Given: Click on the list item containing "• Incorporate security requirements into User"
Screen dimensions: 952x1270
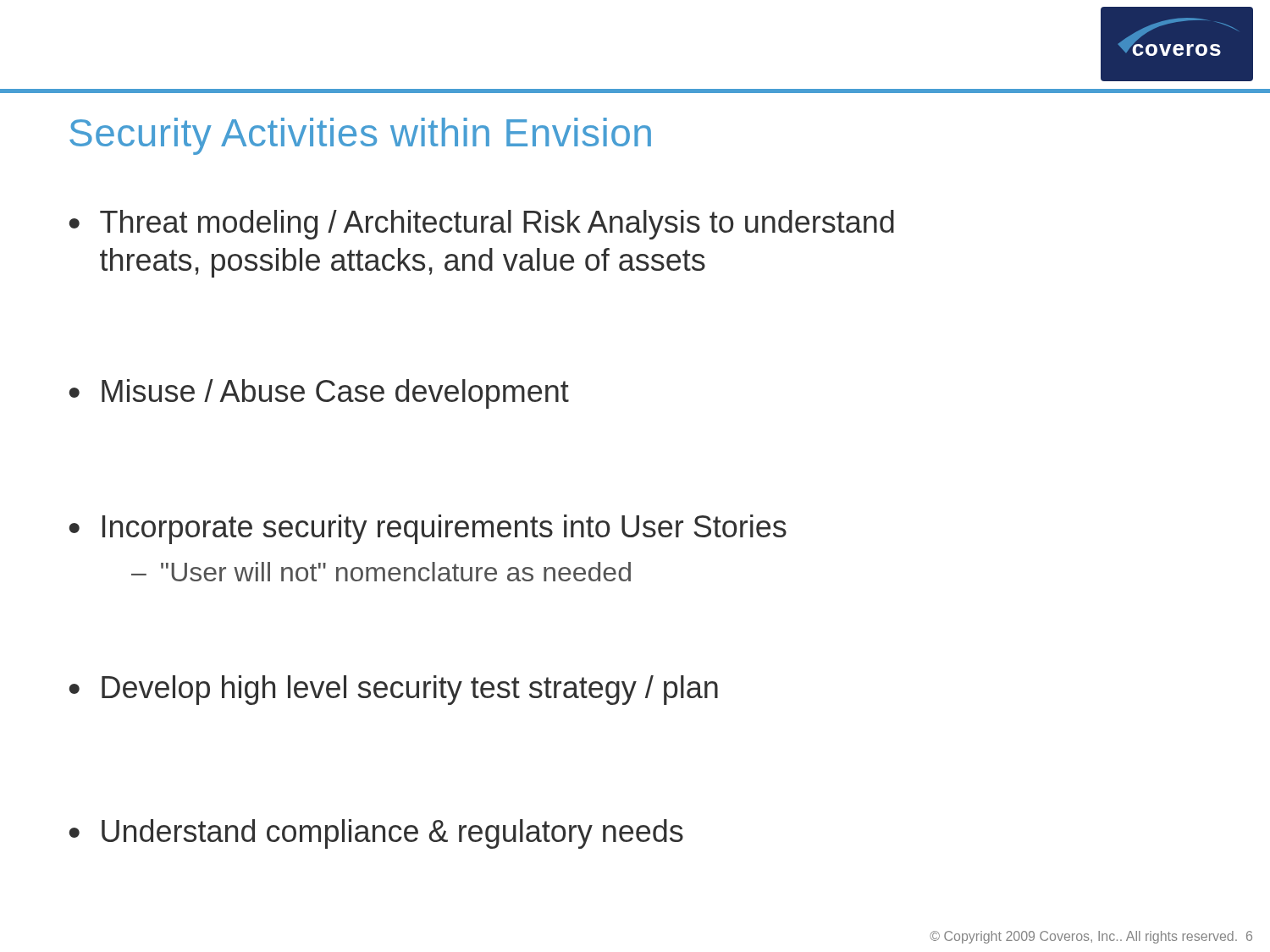Looking at the screenshot, I should (427, 528).
